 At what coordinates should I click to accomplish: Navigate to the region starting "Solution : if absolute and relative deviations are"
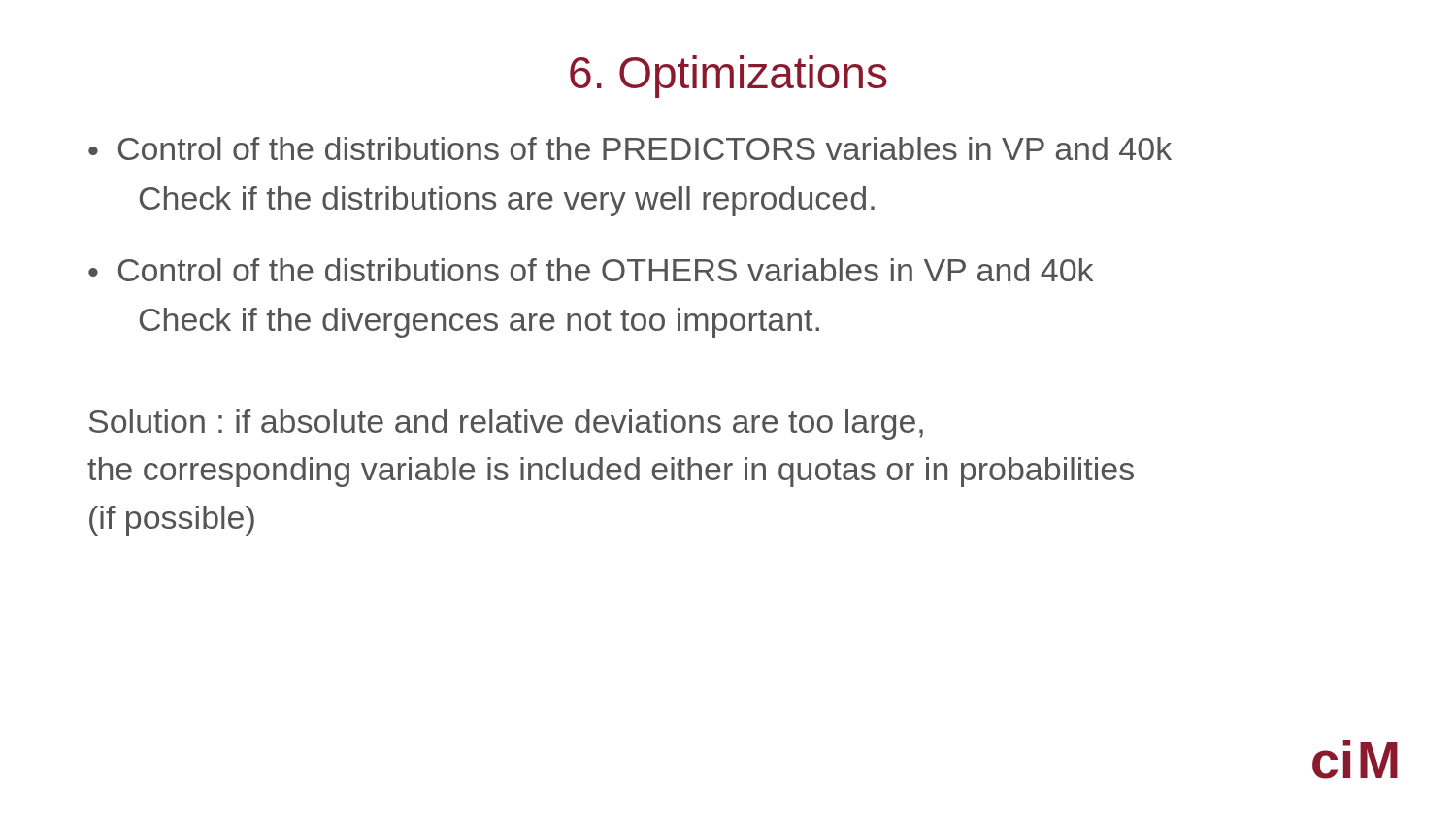(x=611, y=469)
